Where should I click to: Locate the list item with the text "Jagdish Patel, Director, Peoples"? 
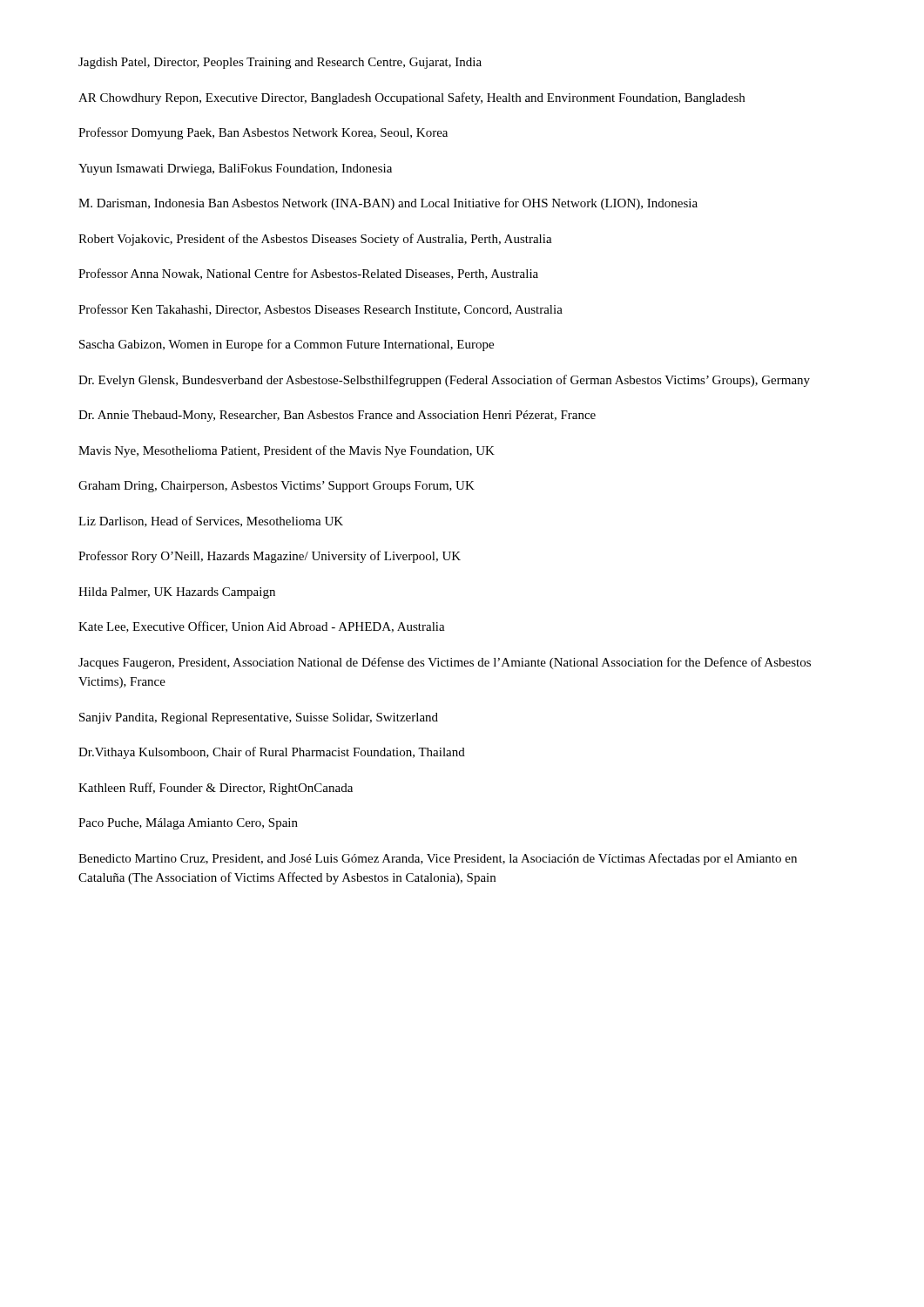(280, 62)
